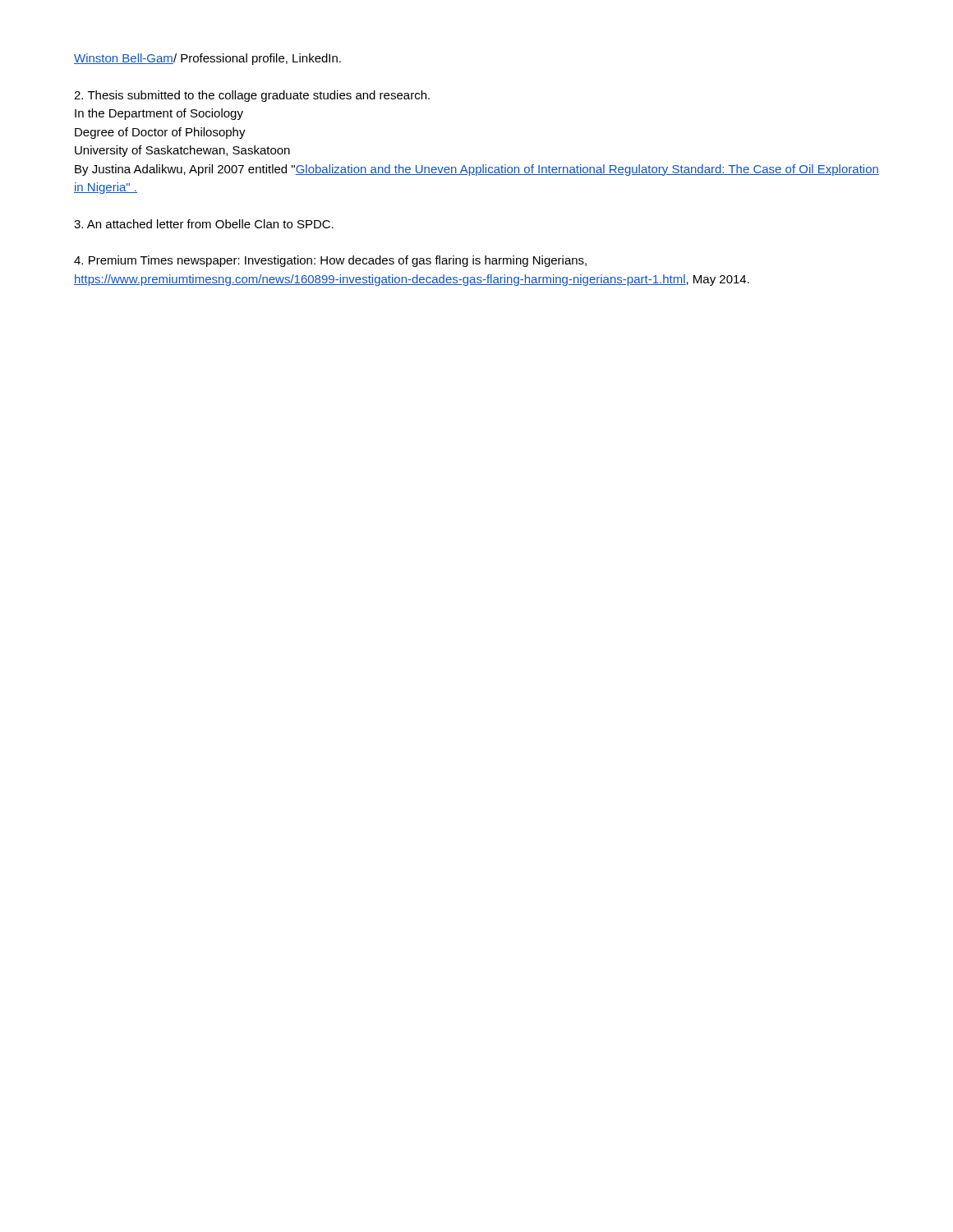Find the element starting "2. Thesis submitted to the collage"
Screen dimensions: 1232x953
[252, 96]
